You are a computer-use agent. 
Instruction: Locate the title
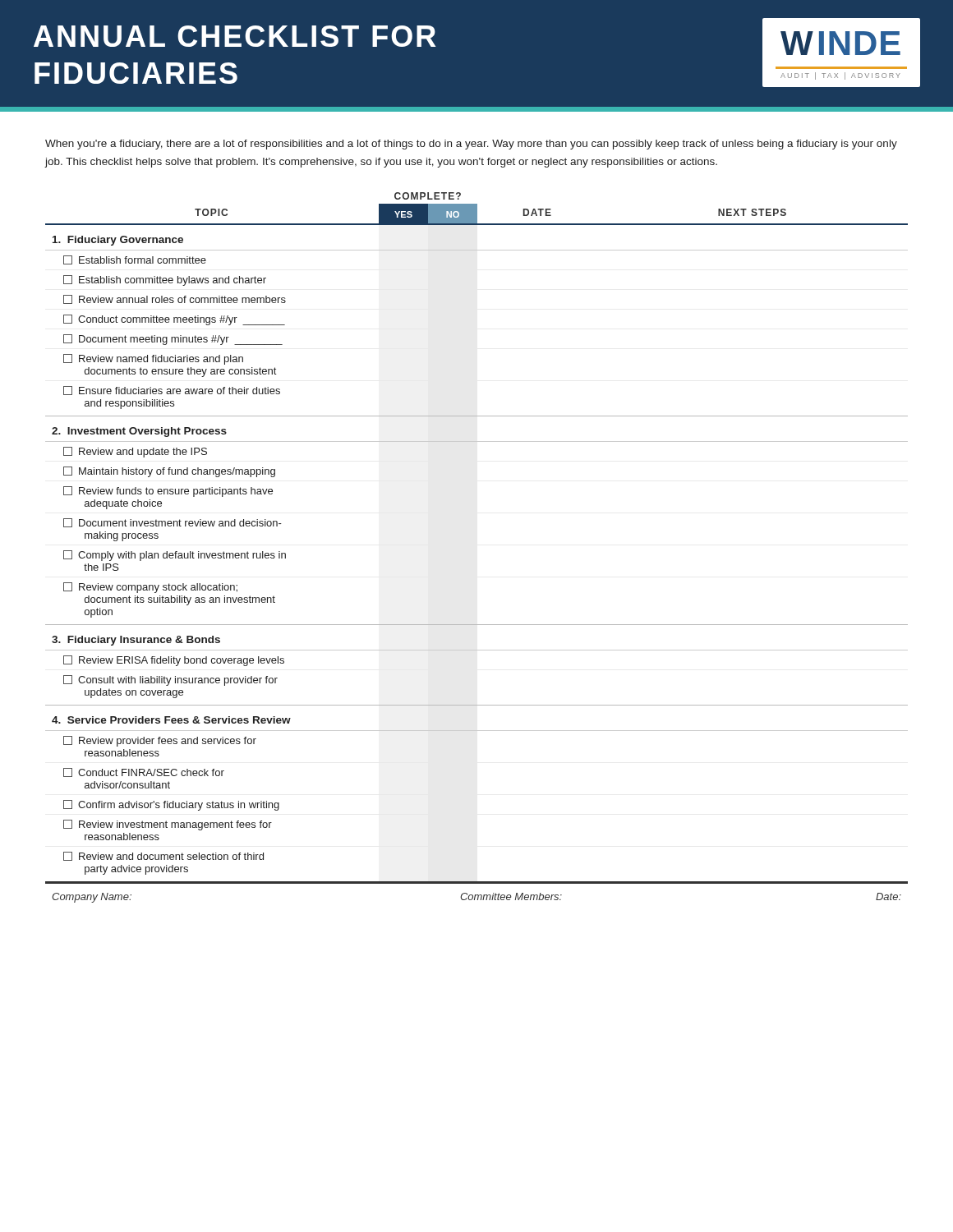coord(480,55)
